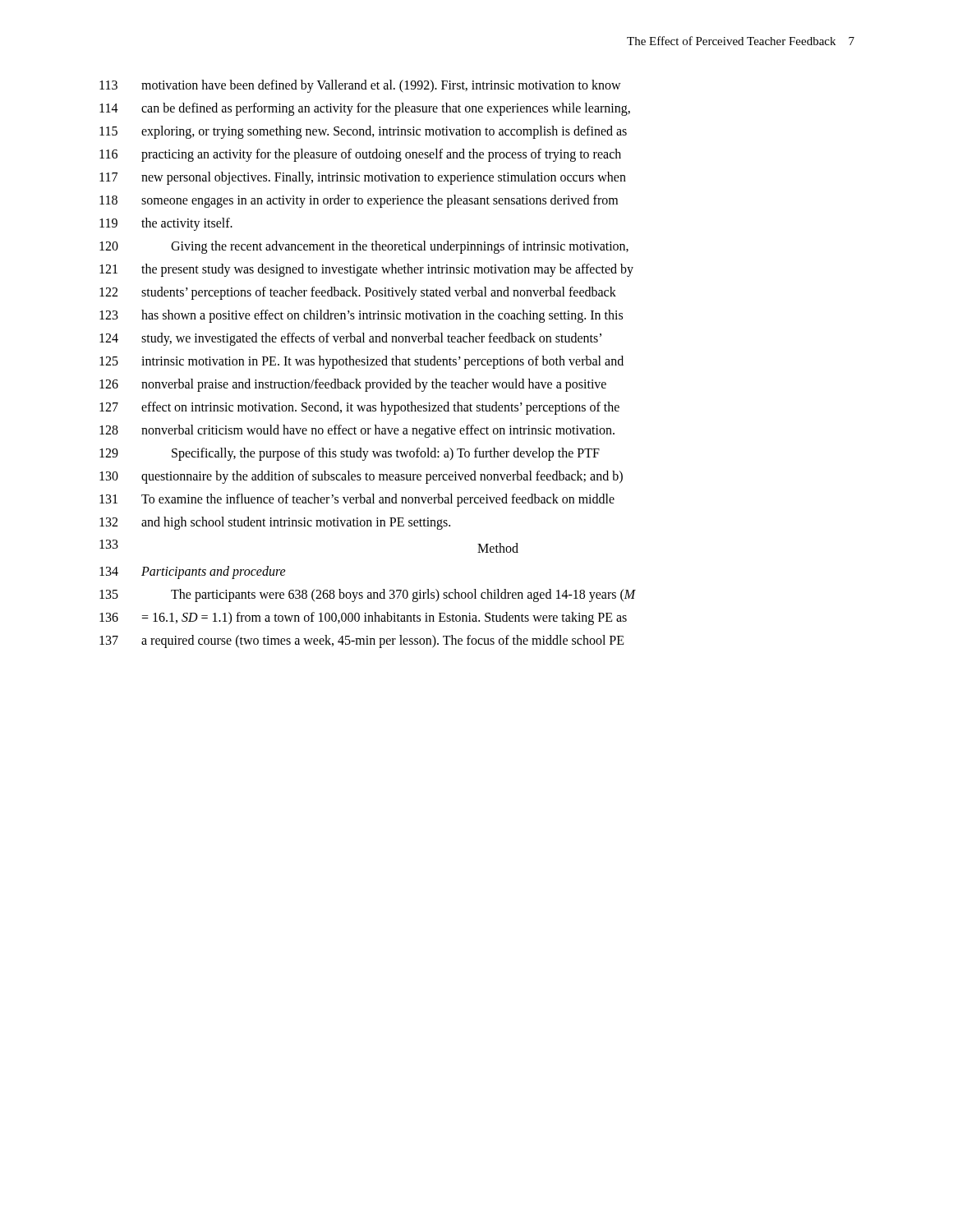Image resolution: width=953 pixels, height=1232 pixels.
Task: Point to "134 Participants and procedure"
Action: pos(193,572)
